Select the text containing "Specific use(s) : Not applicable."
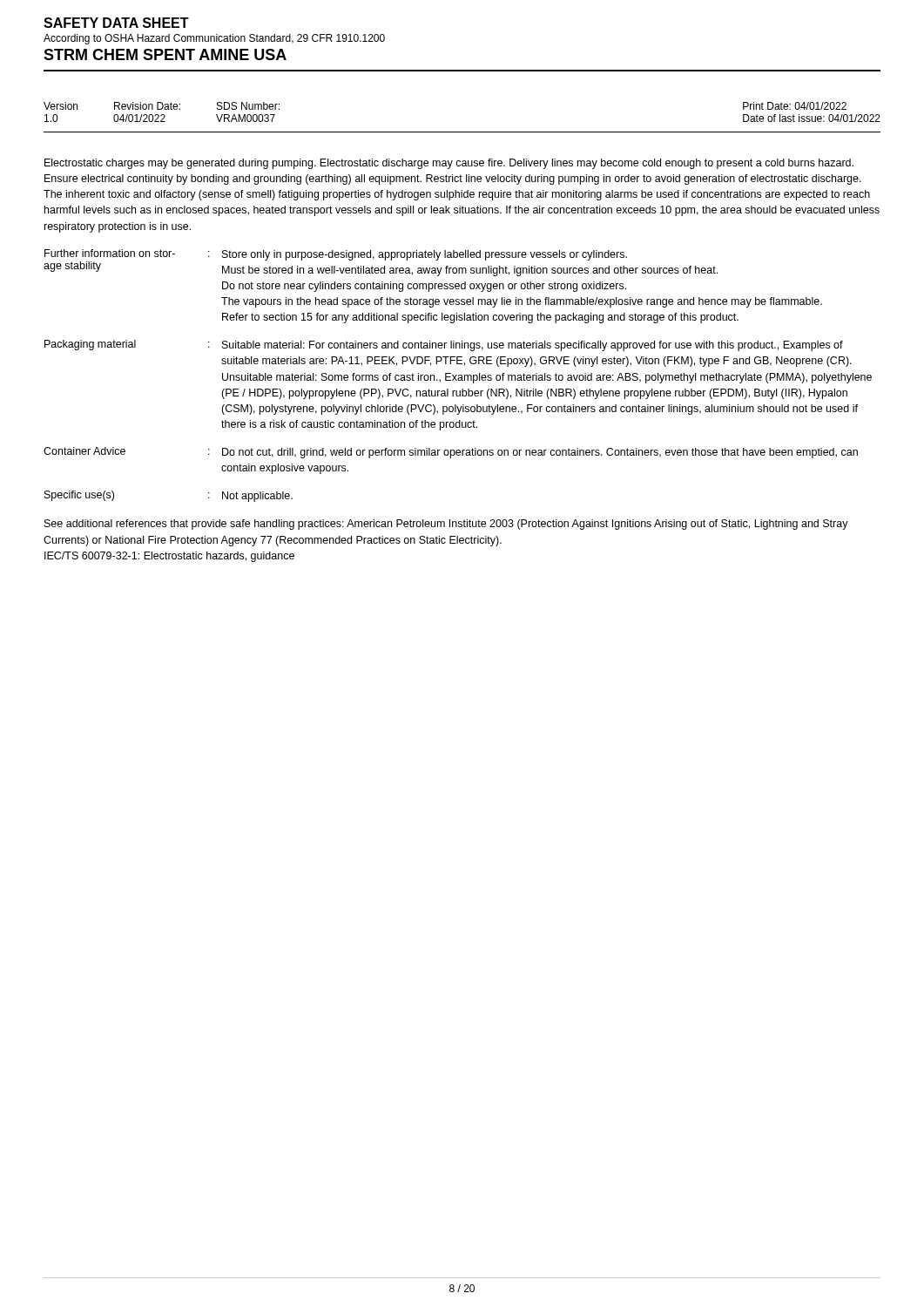Screen dimensions: 1307x924 click(x=78, y=496)
